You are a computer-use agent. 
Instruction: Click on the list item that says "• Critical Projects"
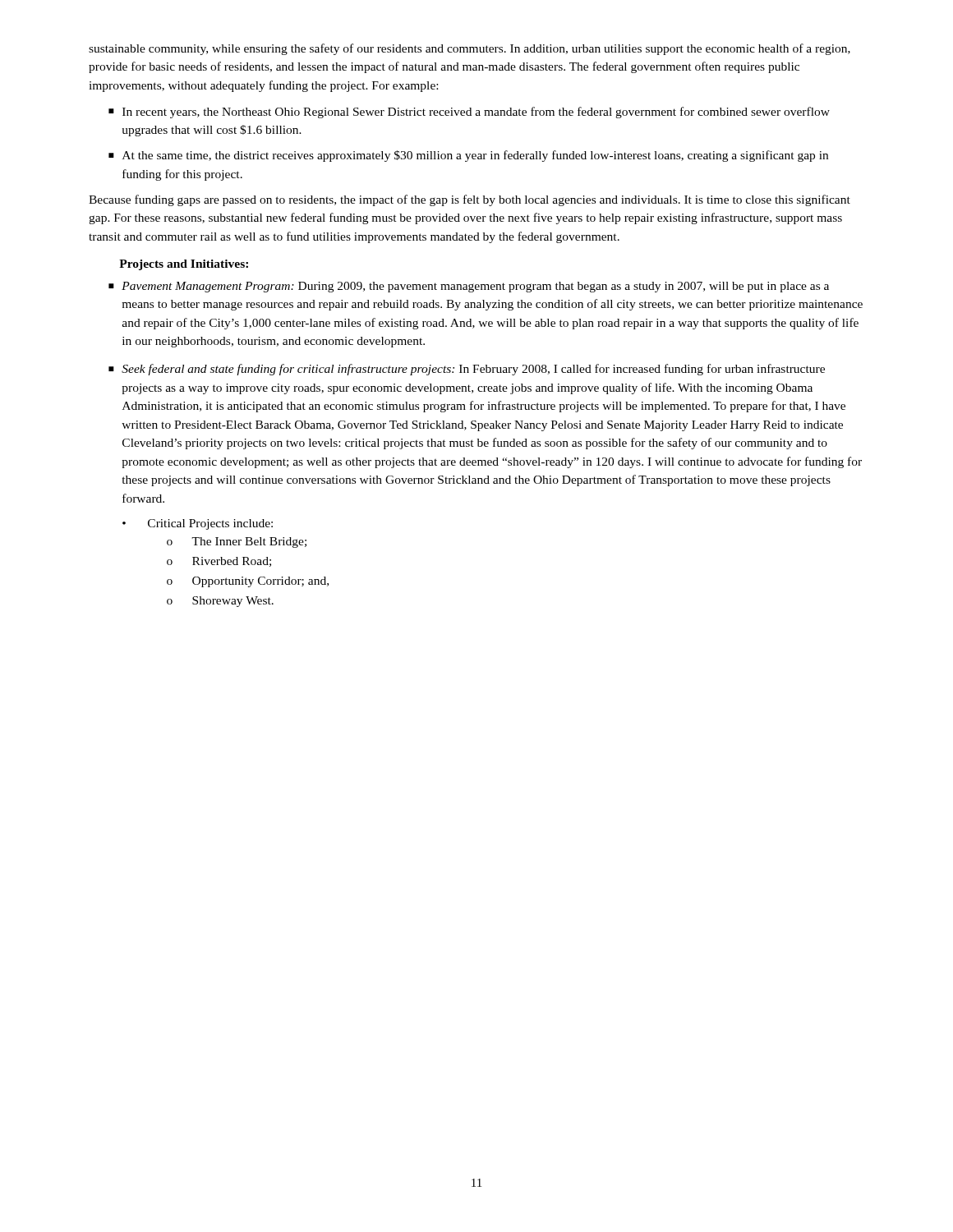pyautogui.click(x=226, y=563)
